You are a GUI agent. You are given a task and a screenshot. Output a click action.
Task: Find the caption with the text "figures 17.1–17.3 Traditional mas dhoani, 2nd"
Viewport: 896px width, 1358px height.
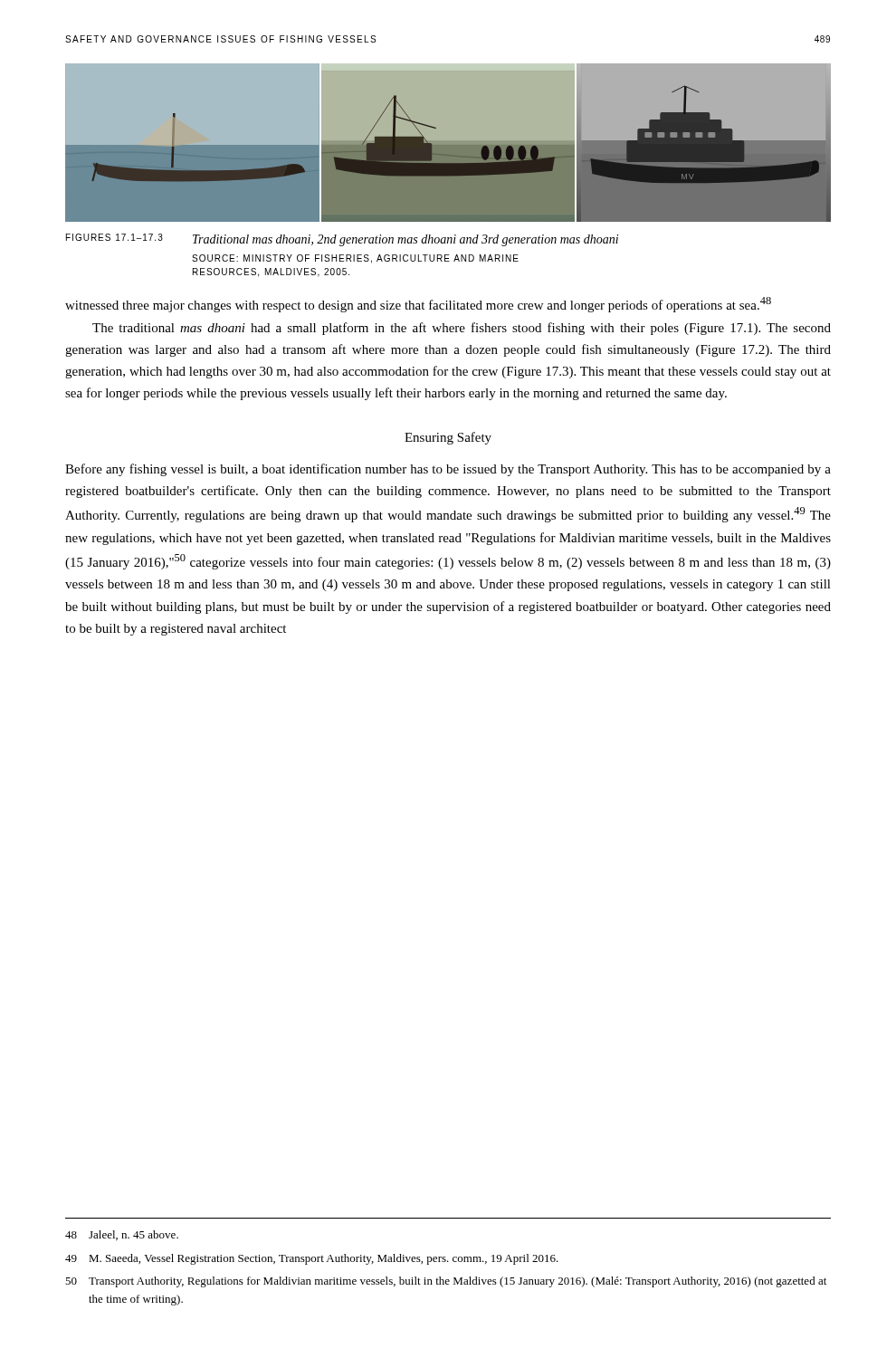coord(342,255)
